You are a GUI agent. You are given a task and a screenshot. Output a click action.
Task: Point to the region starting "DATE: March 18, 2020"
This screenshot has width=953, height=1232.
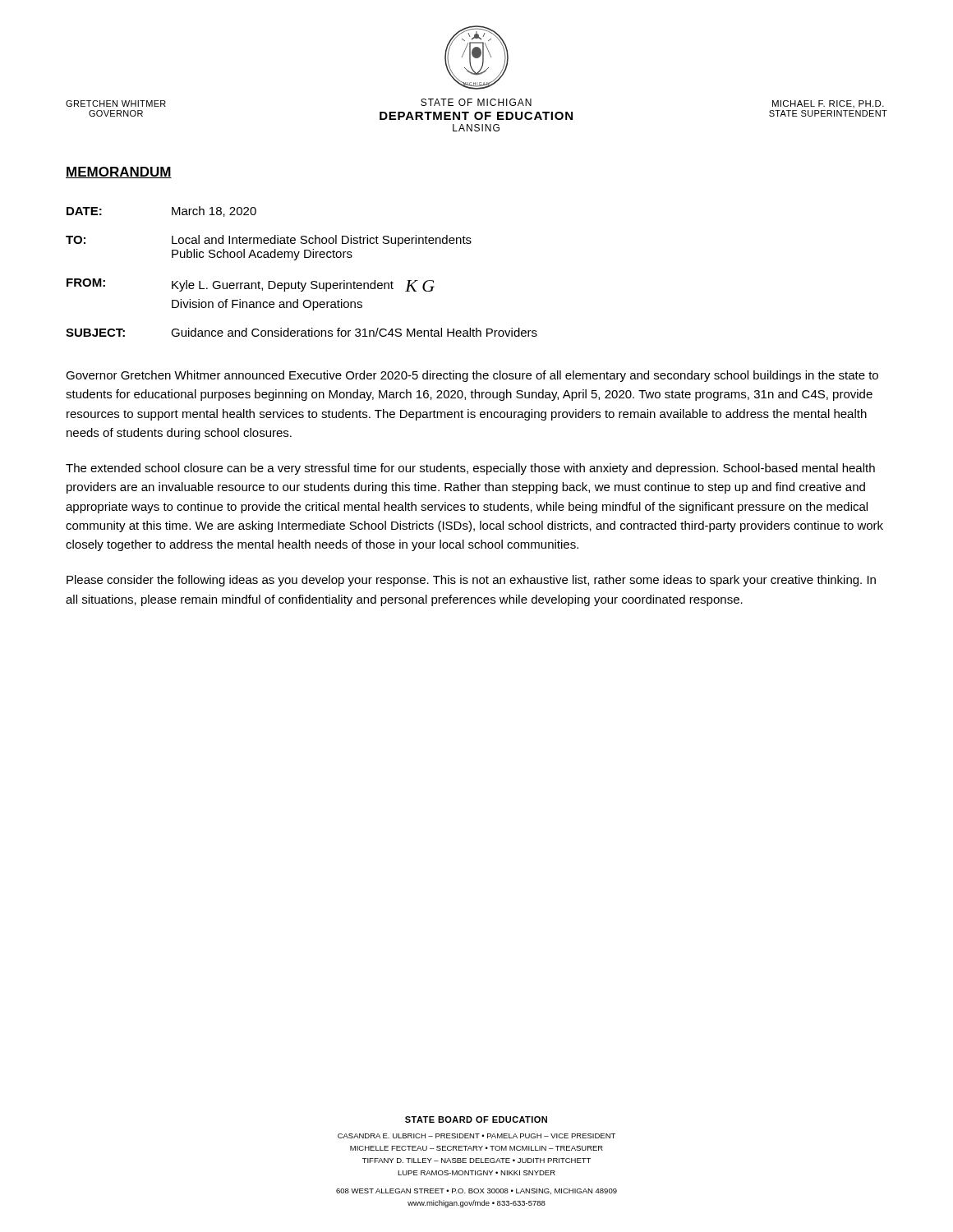tap(86, 211)
